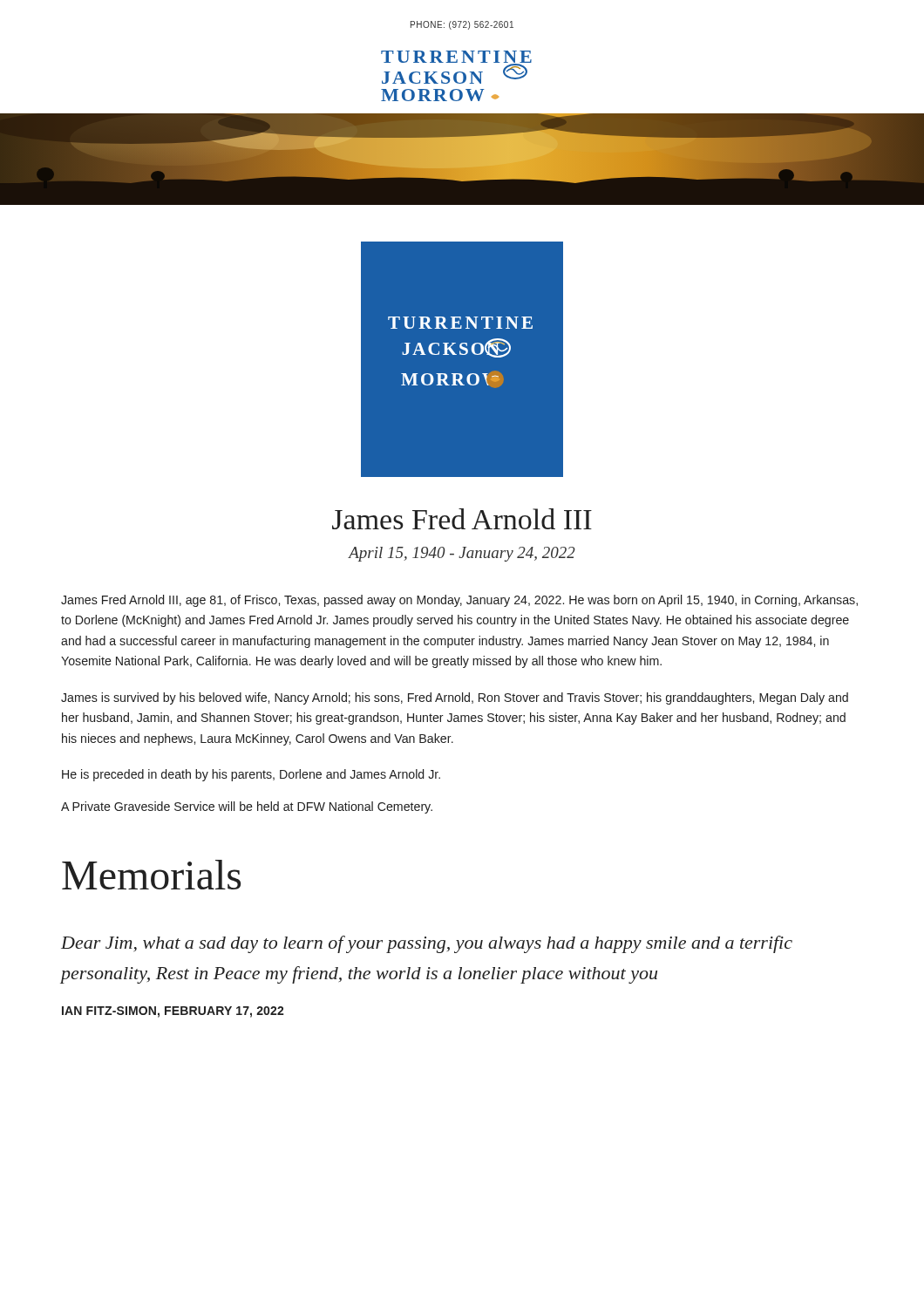The height and width of the screenshot is (1308, 924).
Task: Find the text block with the text "Dear Jim, what a sad day to"
Action: [427, 957]
